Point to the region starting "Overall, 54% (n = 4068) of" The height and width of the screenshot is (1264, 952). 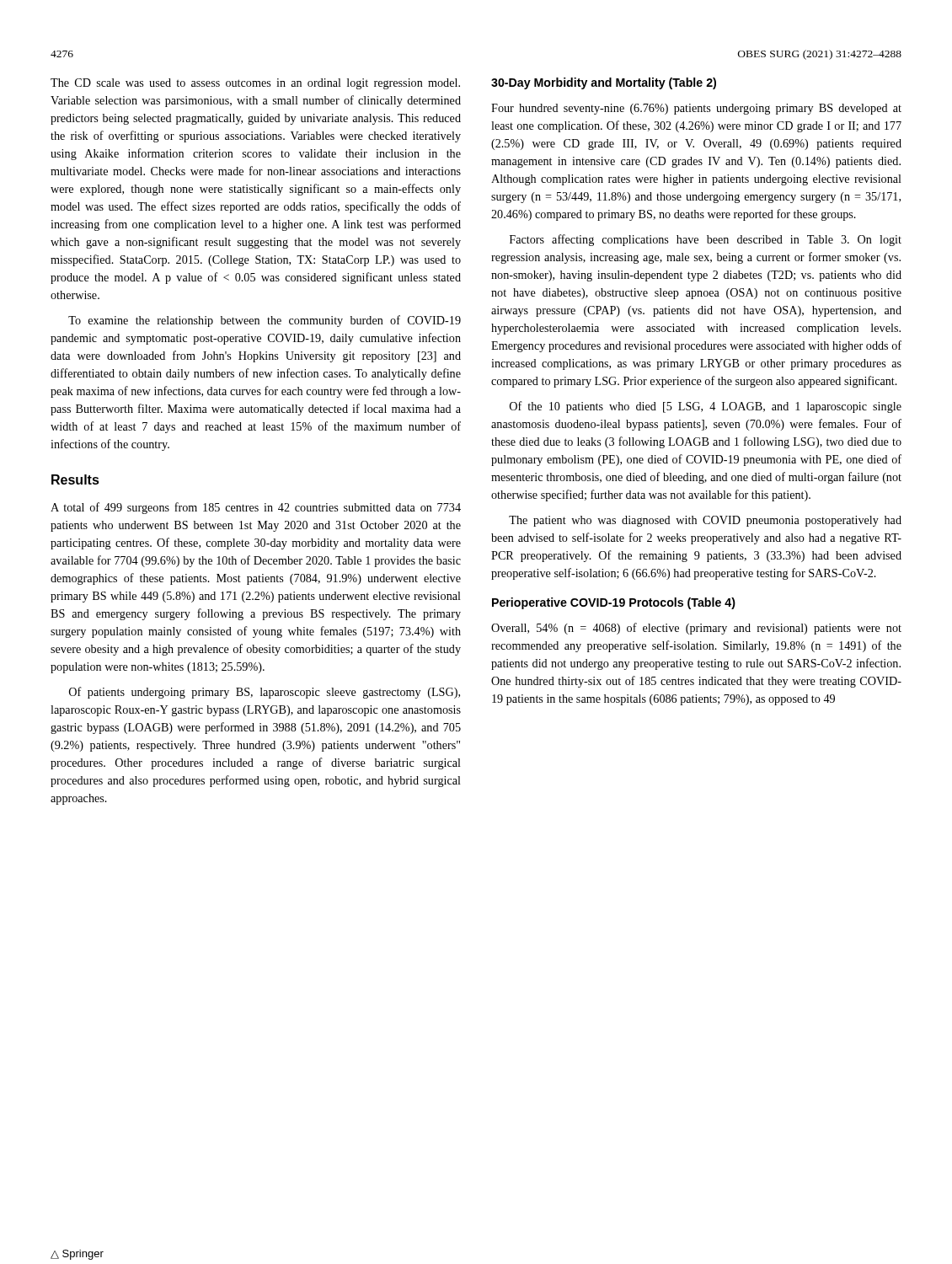coord(696,664)
